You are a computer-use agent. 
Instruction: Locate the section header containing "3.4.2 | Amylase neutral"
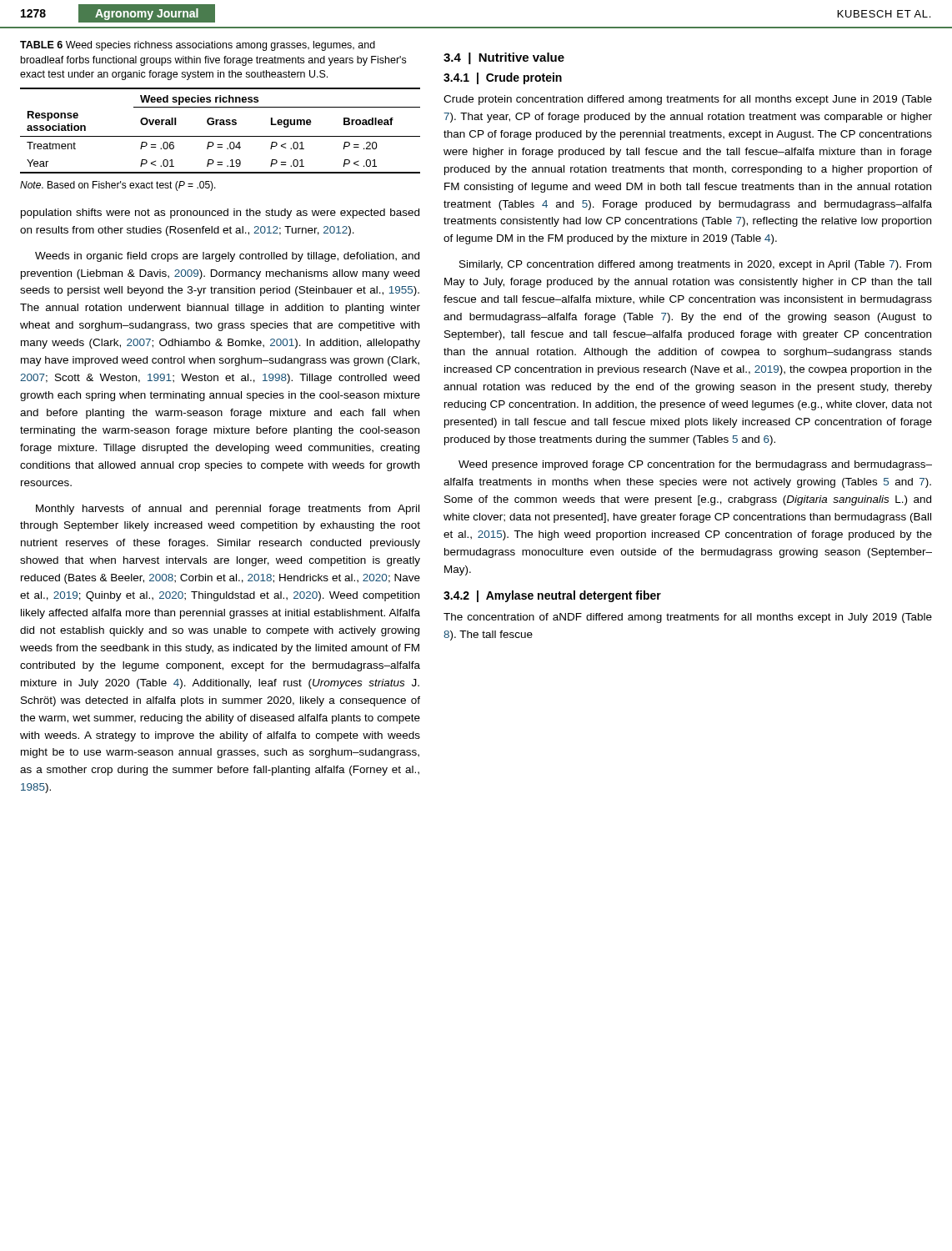[x=552, y=595]
